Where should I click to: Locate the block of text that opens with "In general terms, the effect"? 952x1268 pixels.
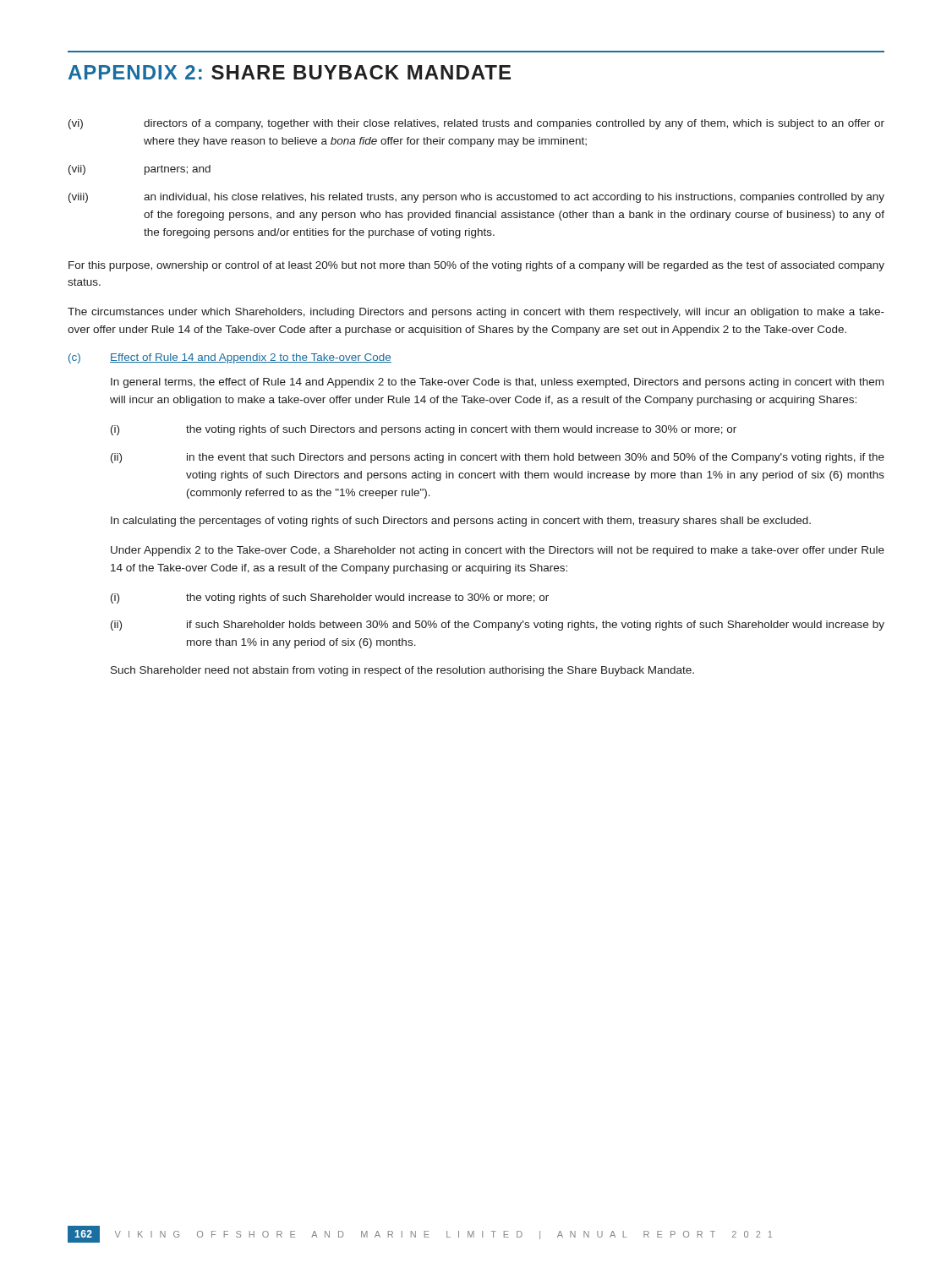(x=497, y=391)
